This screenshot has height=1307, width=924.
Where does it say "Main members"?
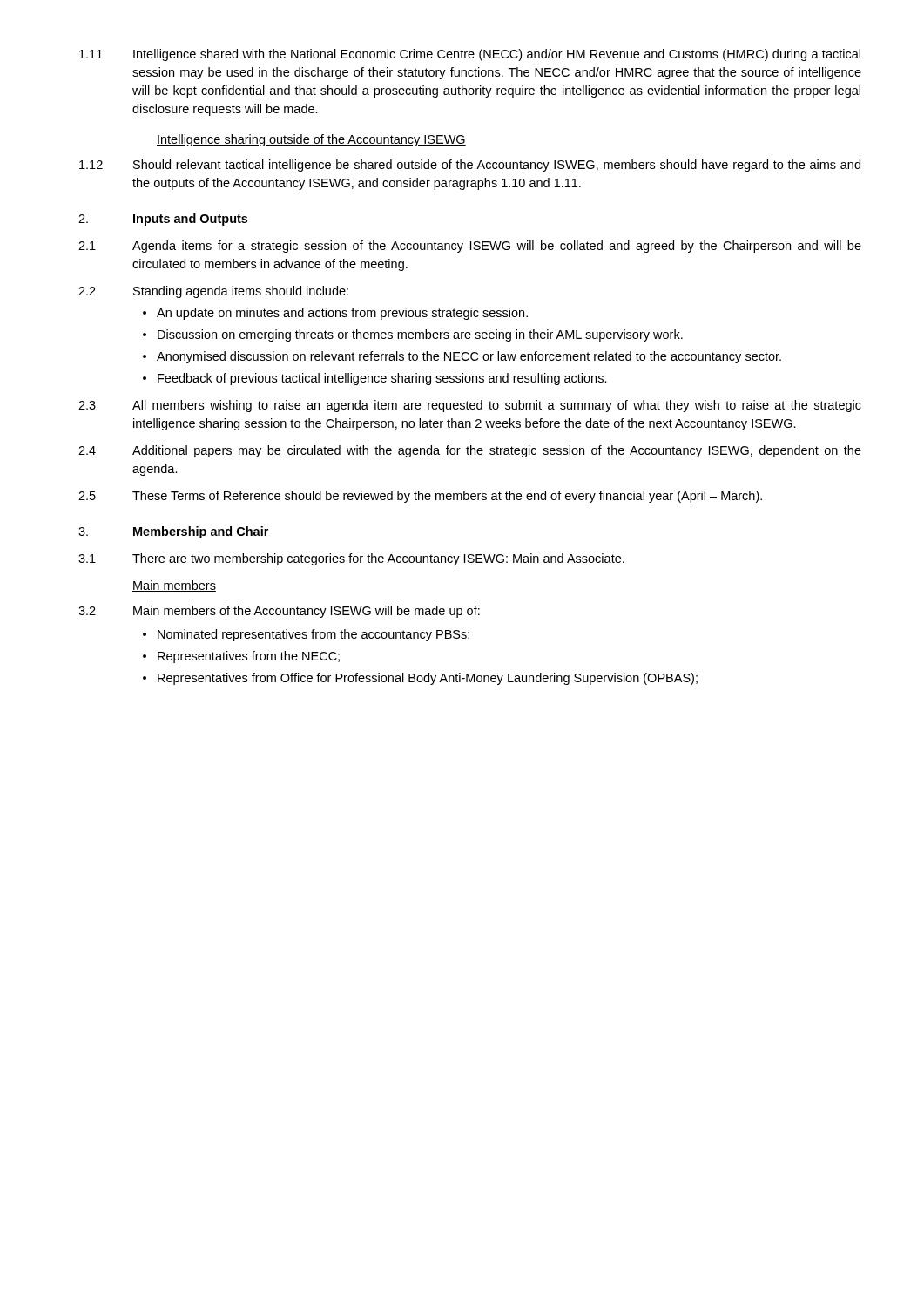174,586
